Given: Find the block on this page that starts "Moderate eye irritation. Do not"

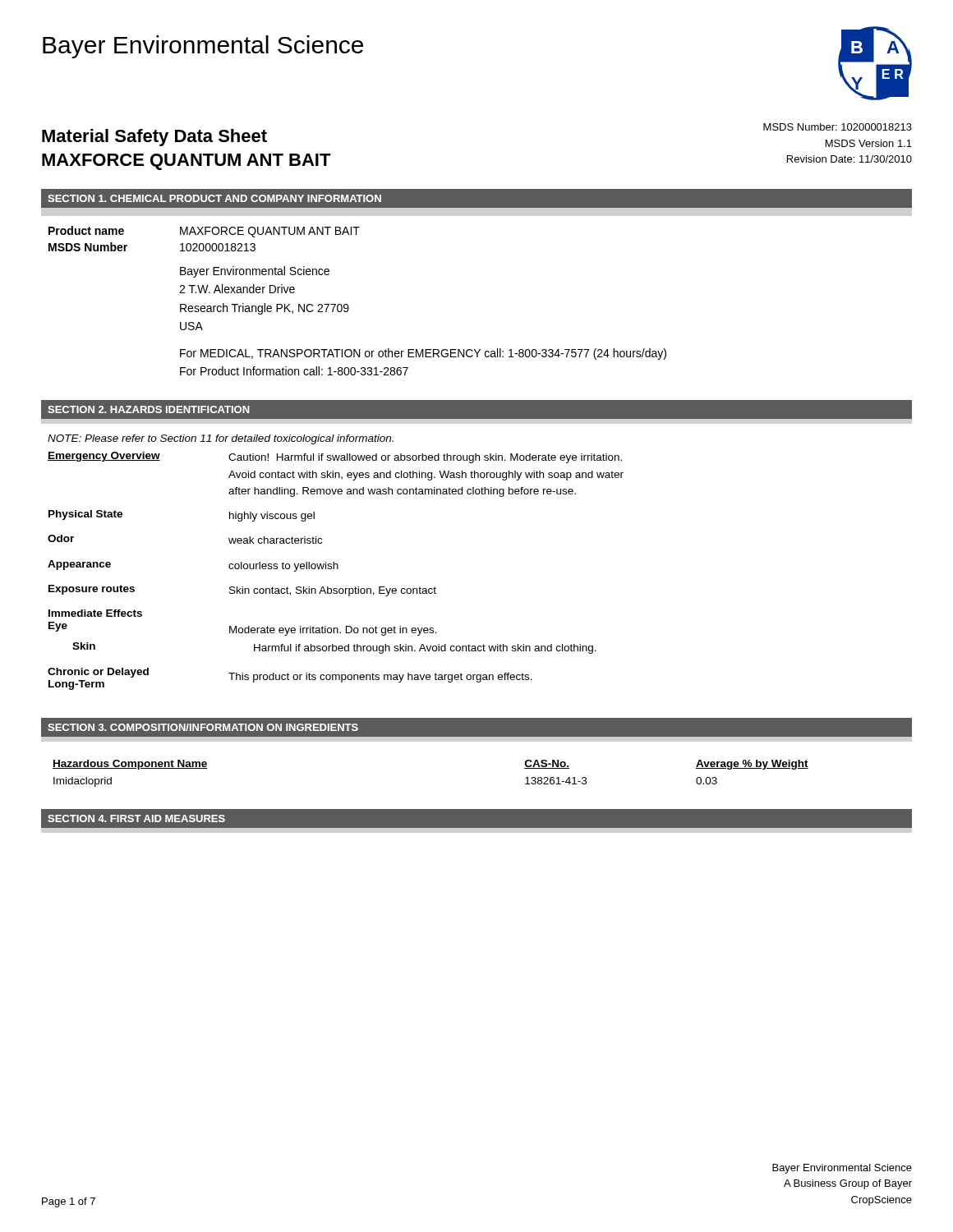Looking at the screenshot, I should (x=333, y=630).
